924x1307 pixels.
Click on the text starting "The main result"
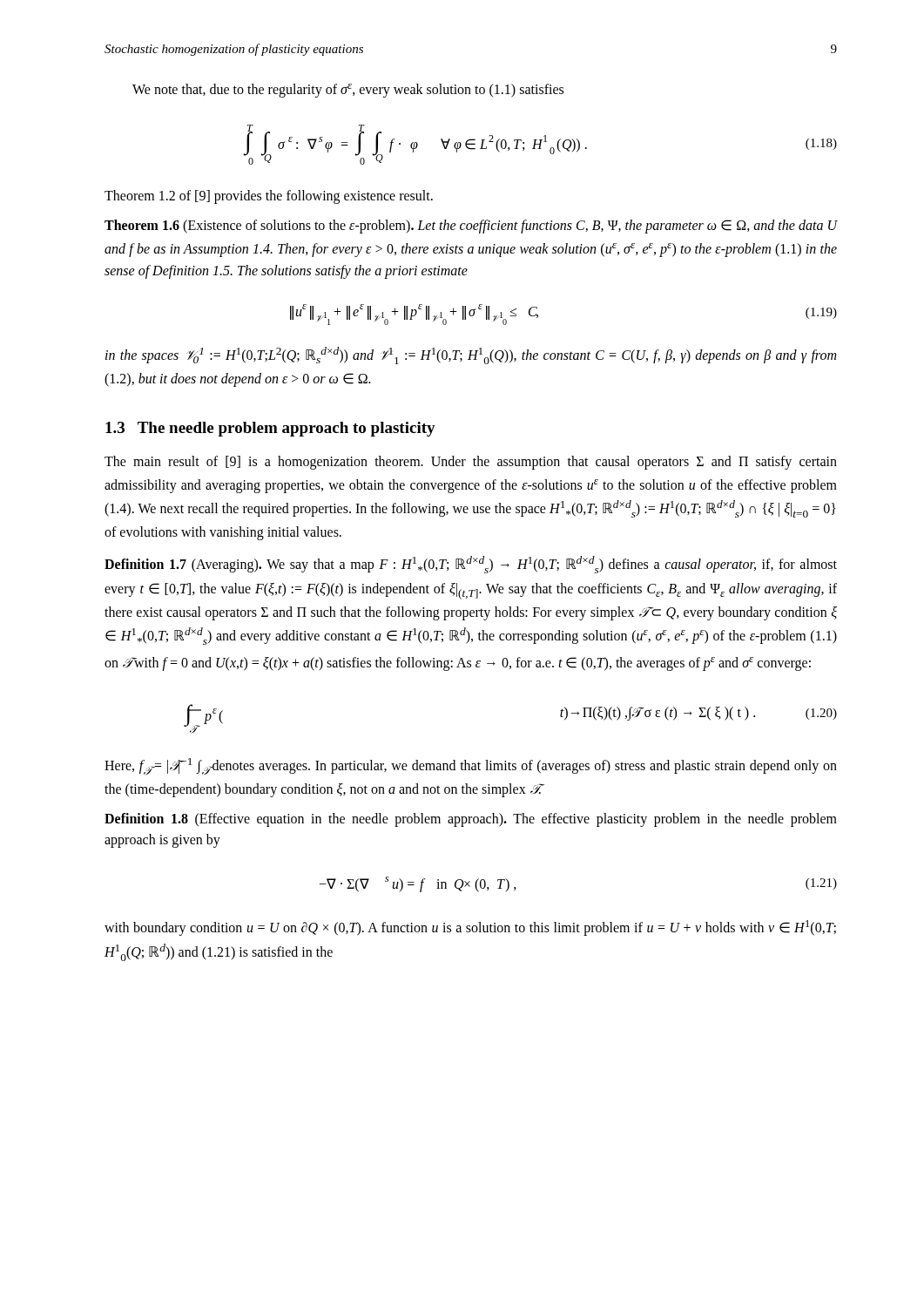471,497
